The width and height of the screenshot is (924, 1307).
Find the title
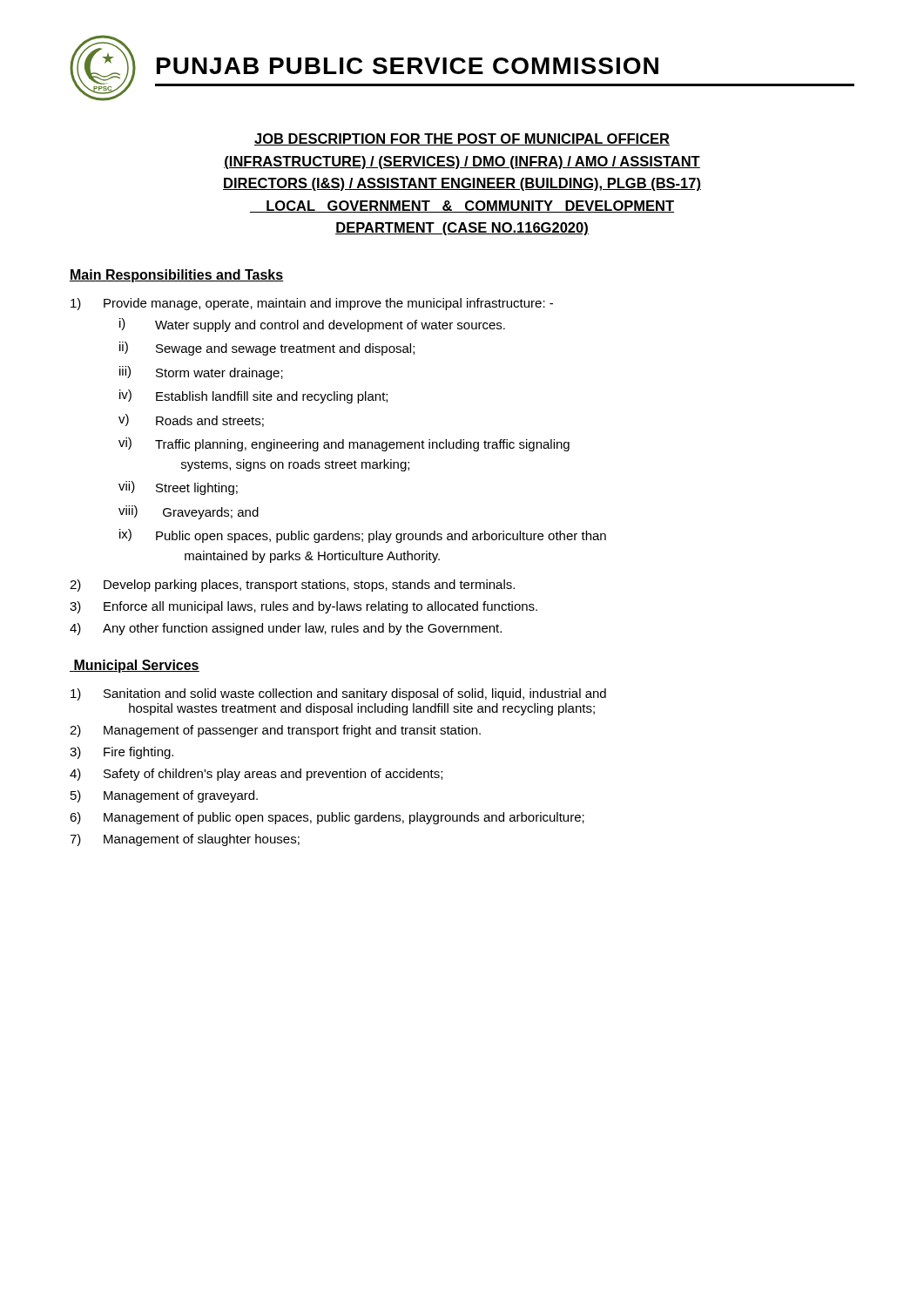(x=462, y=183)
